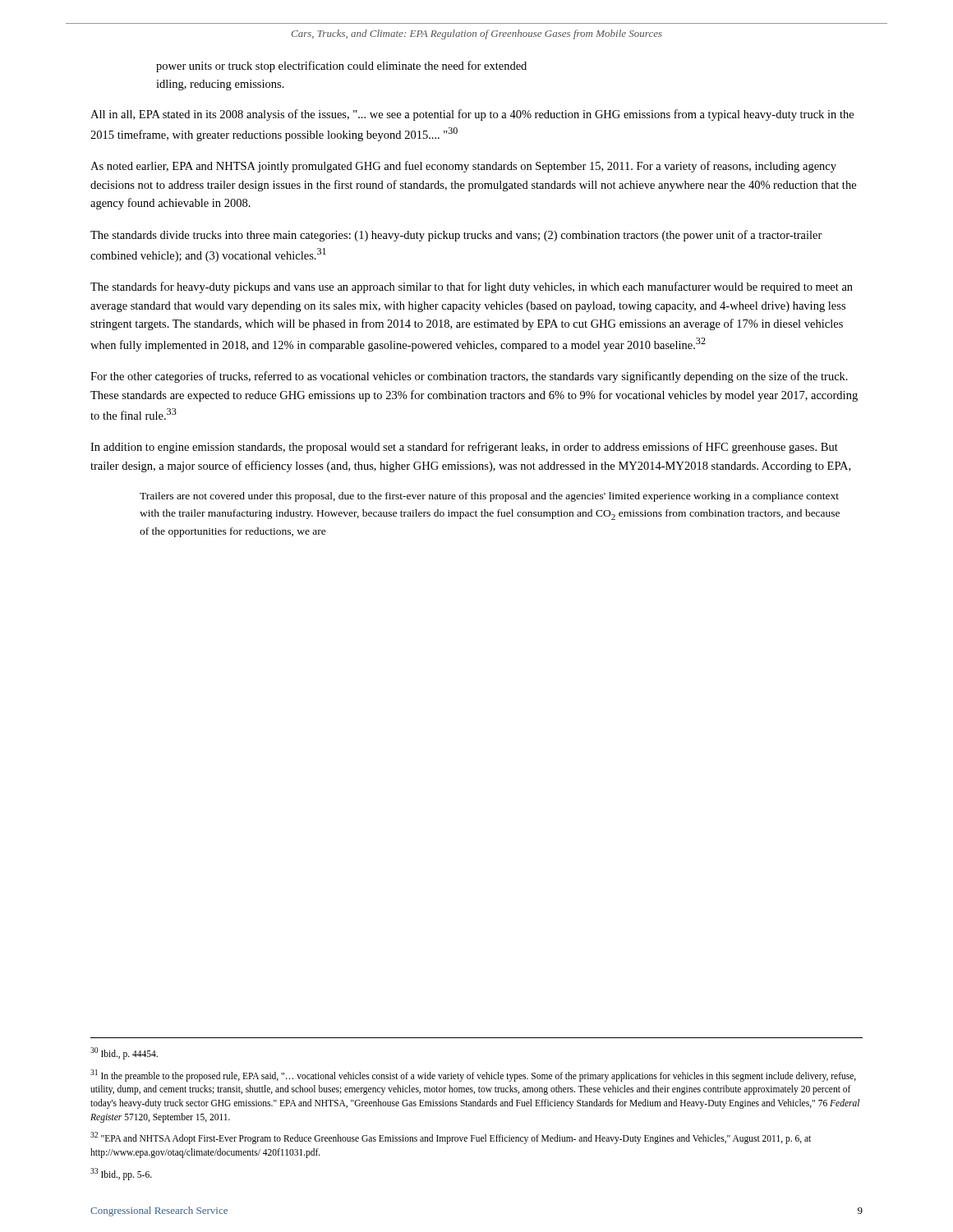
Task: Find the block starting "All in all, EPA stated in its"
Action: click(472, 124)
